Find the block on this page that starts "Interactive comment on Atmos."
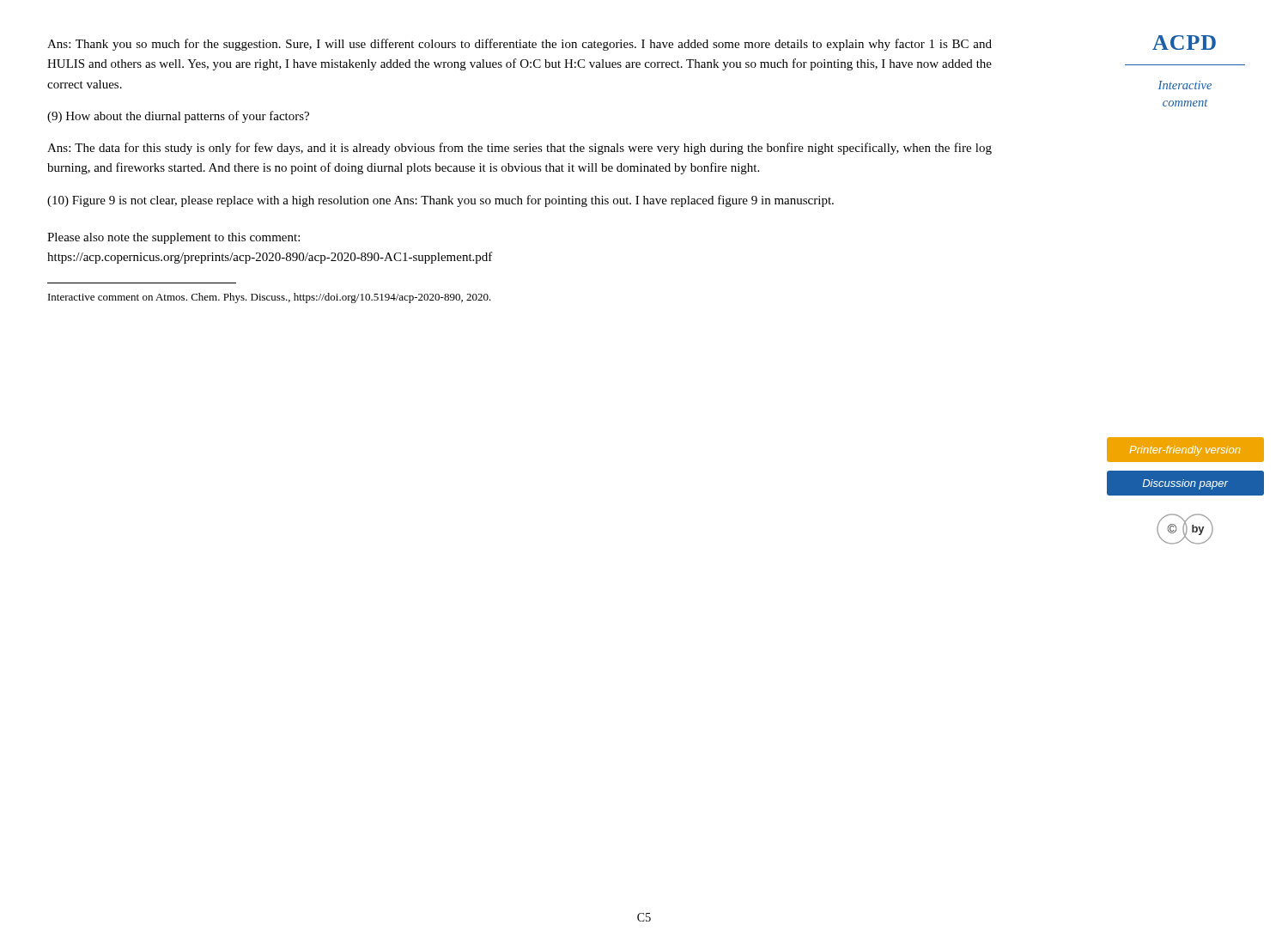 [269, 297]
